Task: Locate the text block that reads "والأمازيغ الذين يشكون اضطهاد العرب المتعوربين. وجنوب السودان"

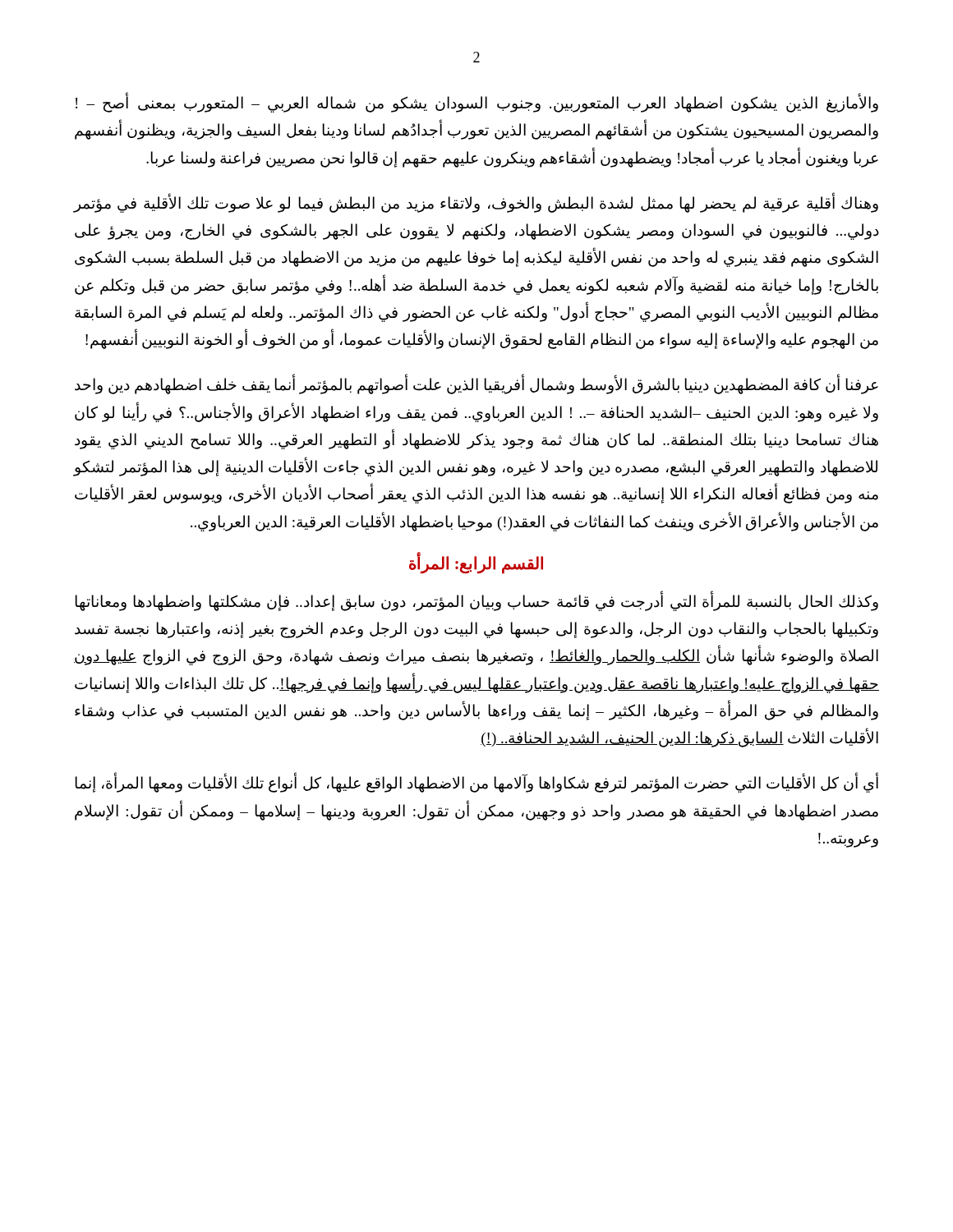Action: click(476, 130)
